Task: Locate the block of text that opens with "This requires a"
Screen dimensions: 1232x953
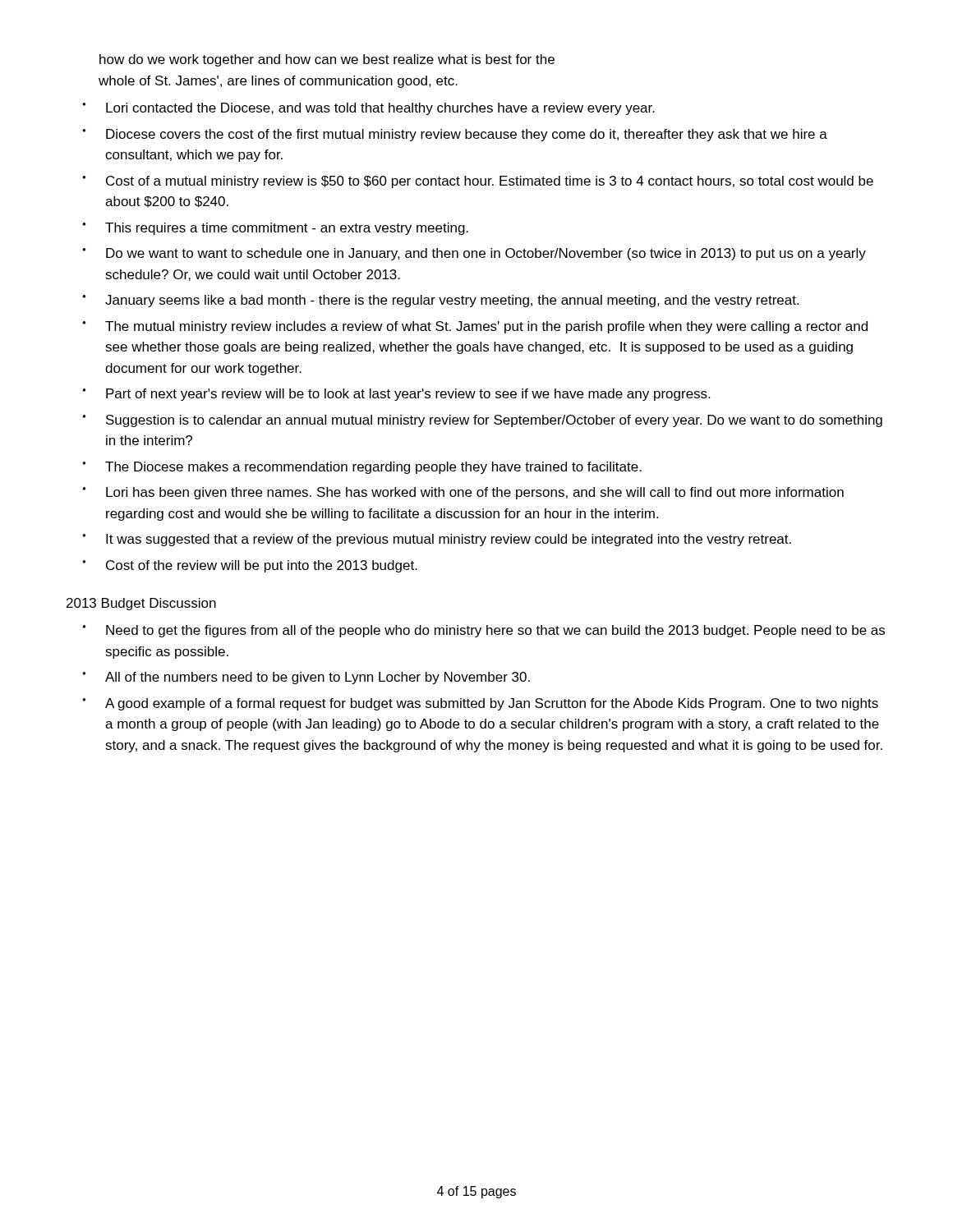Action: pyautogui.click(x=287, y=227)
